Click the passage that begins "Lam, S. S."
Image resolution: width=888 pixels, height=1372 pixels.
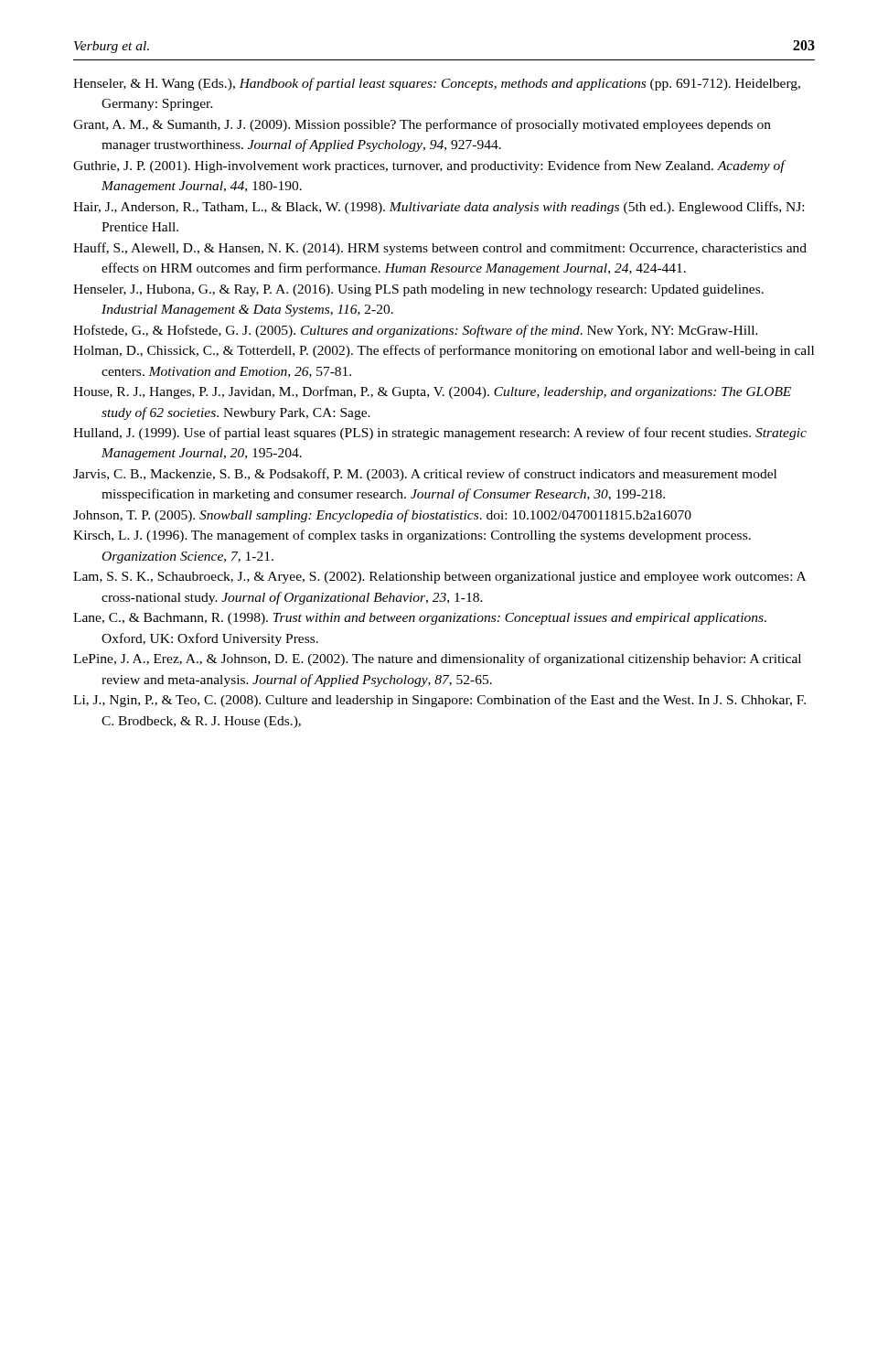click(439, 586)
